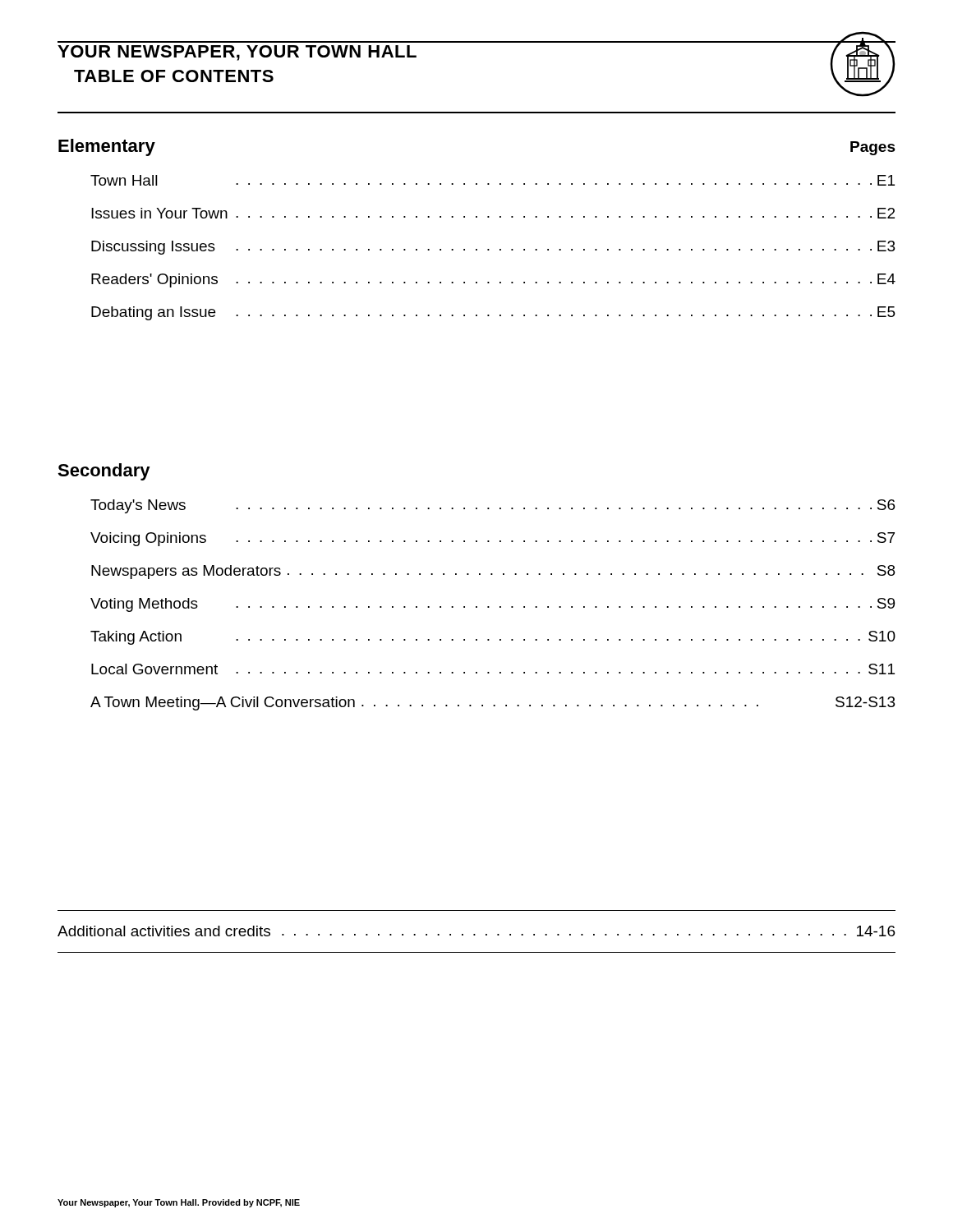Find the list item that says "Local Government . . . . ."
The width and height of the screenshot is (953, 1232).
(476, 669)
